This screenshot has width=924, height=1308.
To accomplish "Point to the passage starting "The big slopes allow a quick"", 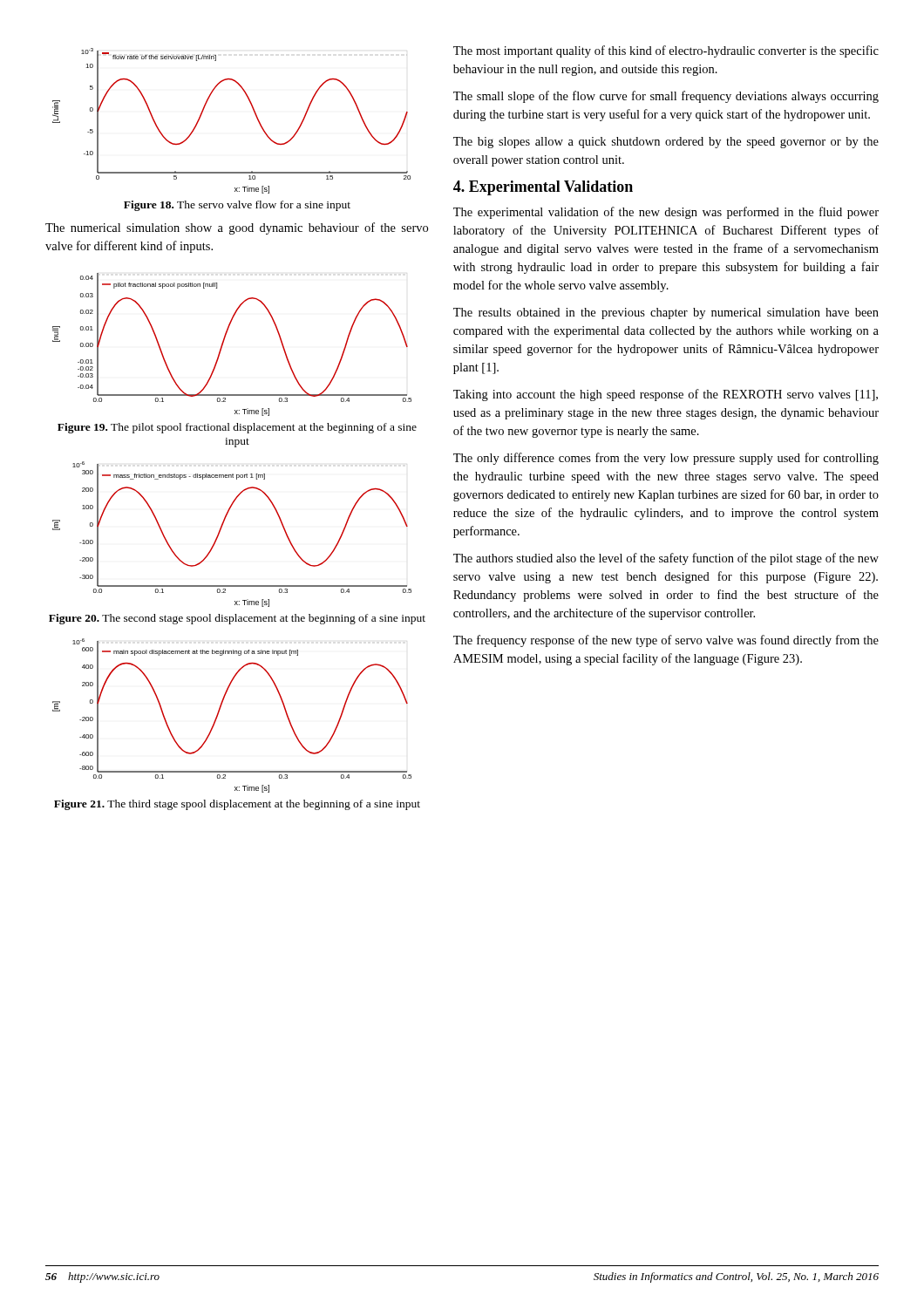I will [666, 150].
